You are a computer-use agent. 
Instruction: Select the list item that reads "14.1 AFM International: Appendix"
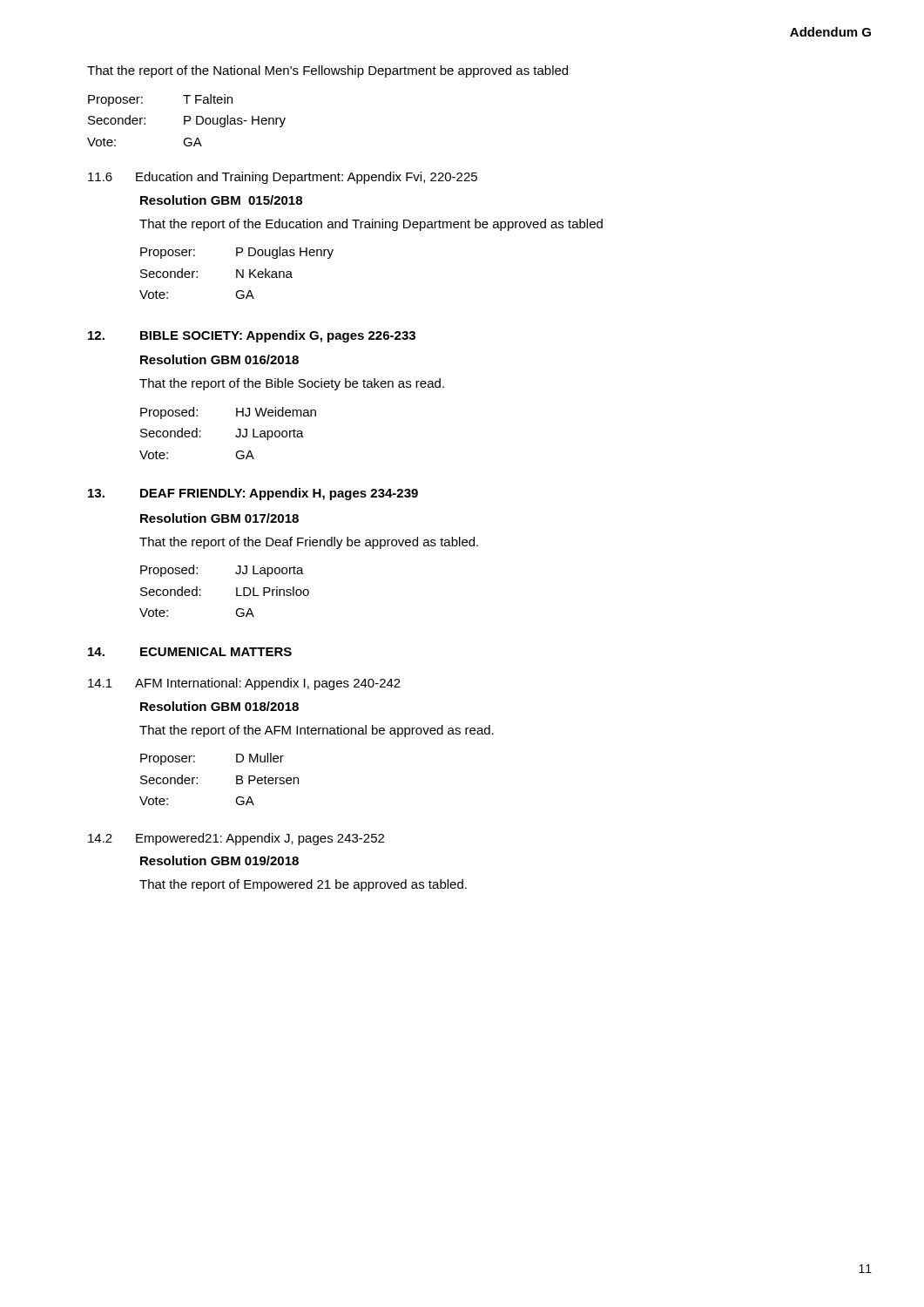pos(244,684)
